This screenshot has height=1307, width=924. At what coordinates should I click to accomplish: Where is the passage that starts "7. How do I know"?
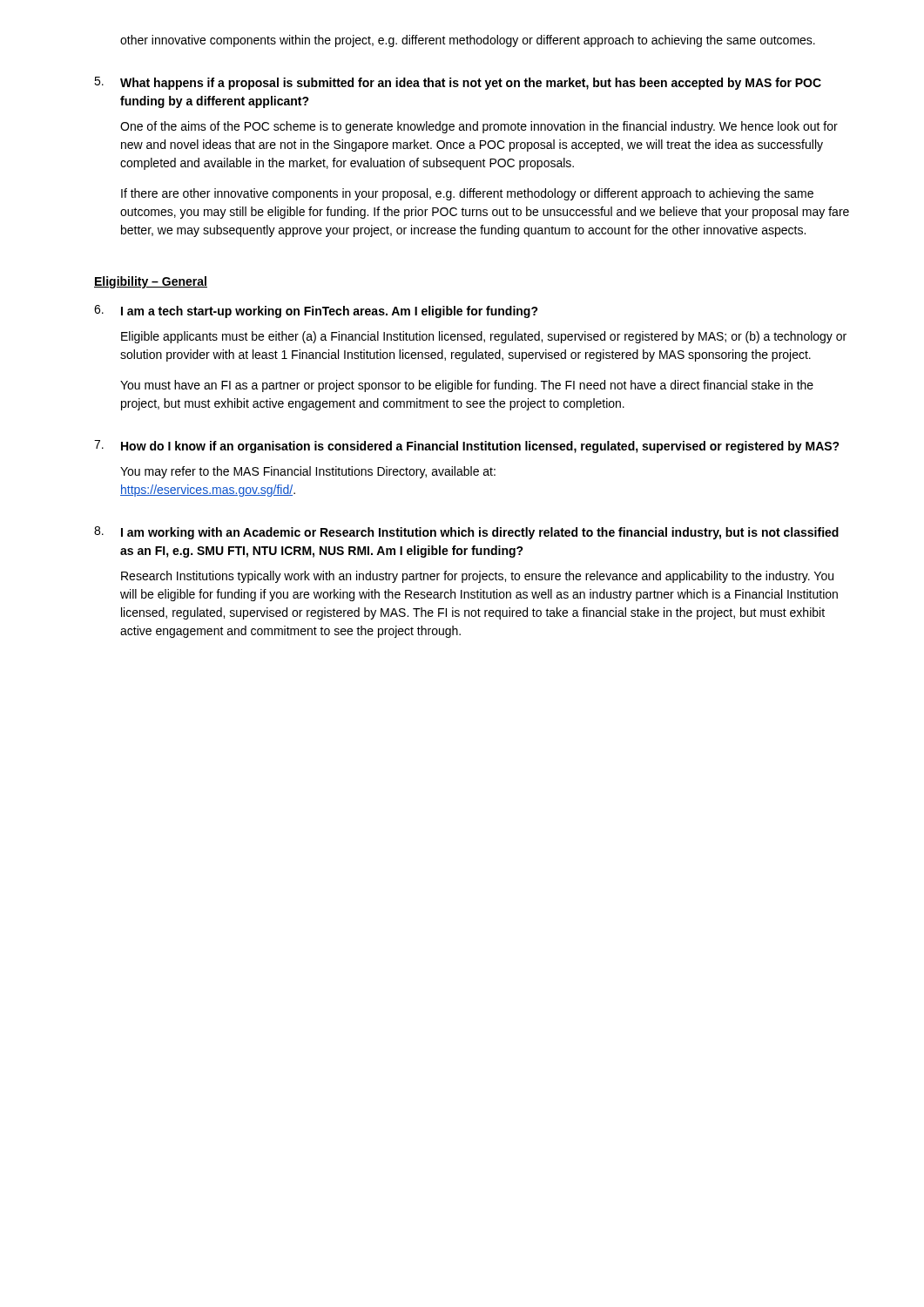(x=474, y=468)
